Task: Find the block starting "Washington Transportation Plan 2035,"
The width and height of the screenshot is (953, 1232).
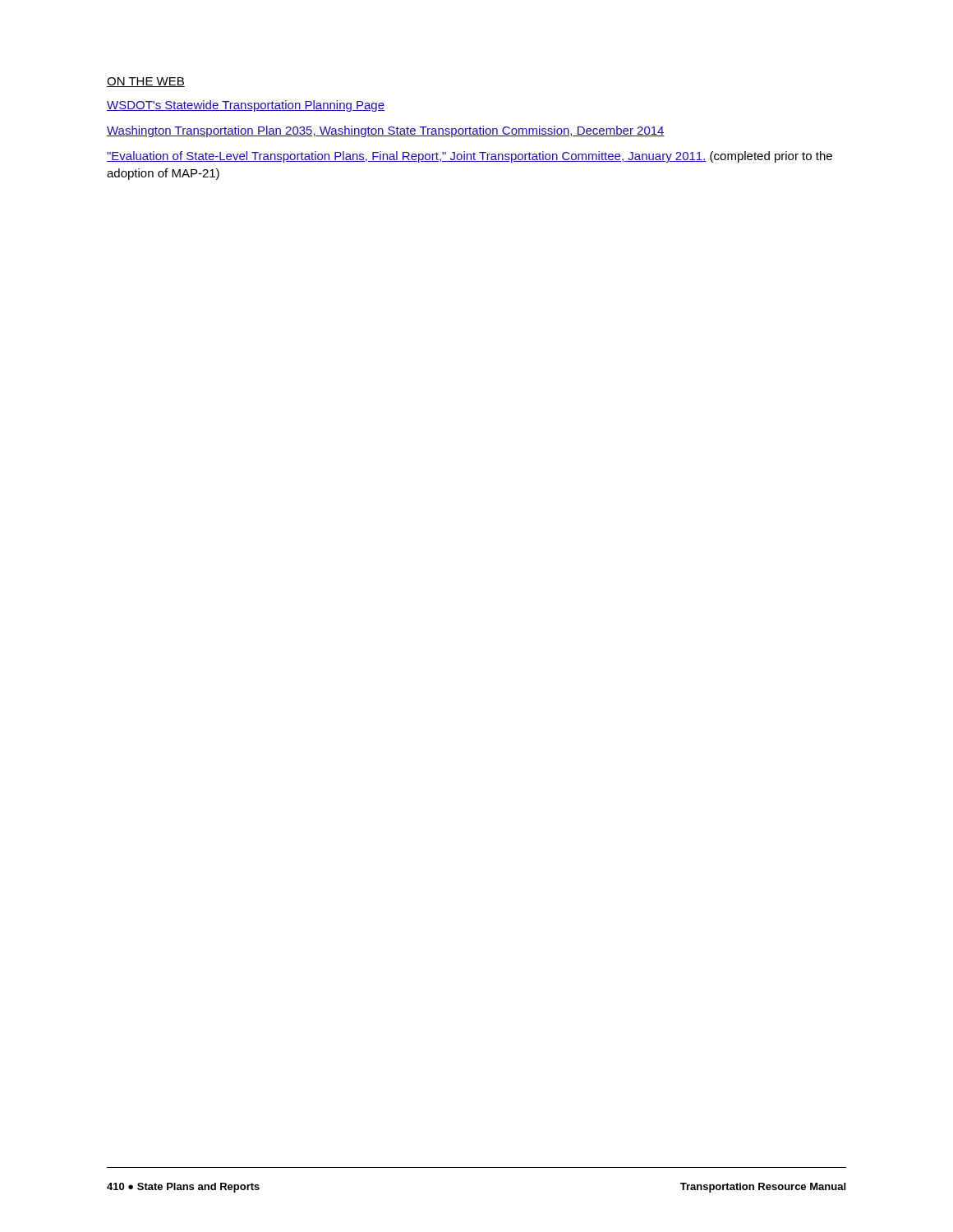Action: pyautogui.click(x=476, y=130)
